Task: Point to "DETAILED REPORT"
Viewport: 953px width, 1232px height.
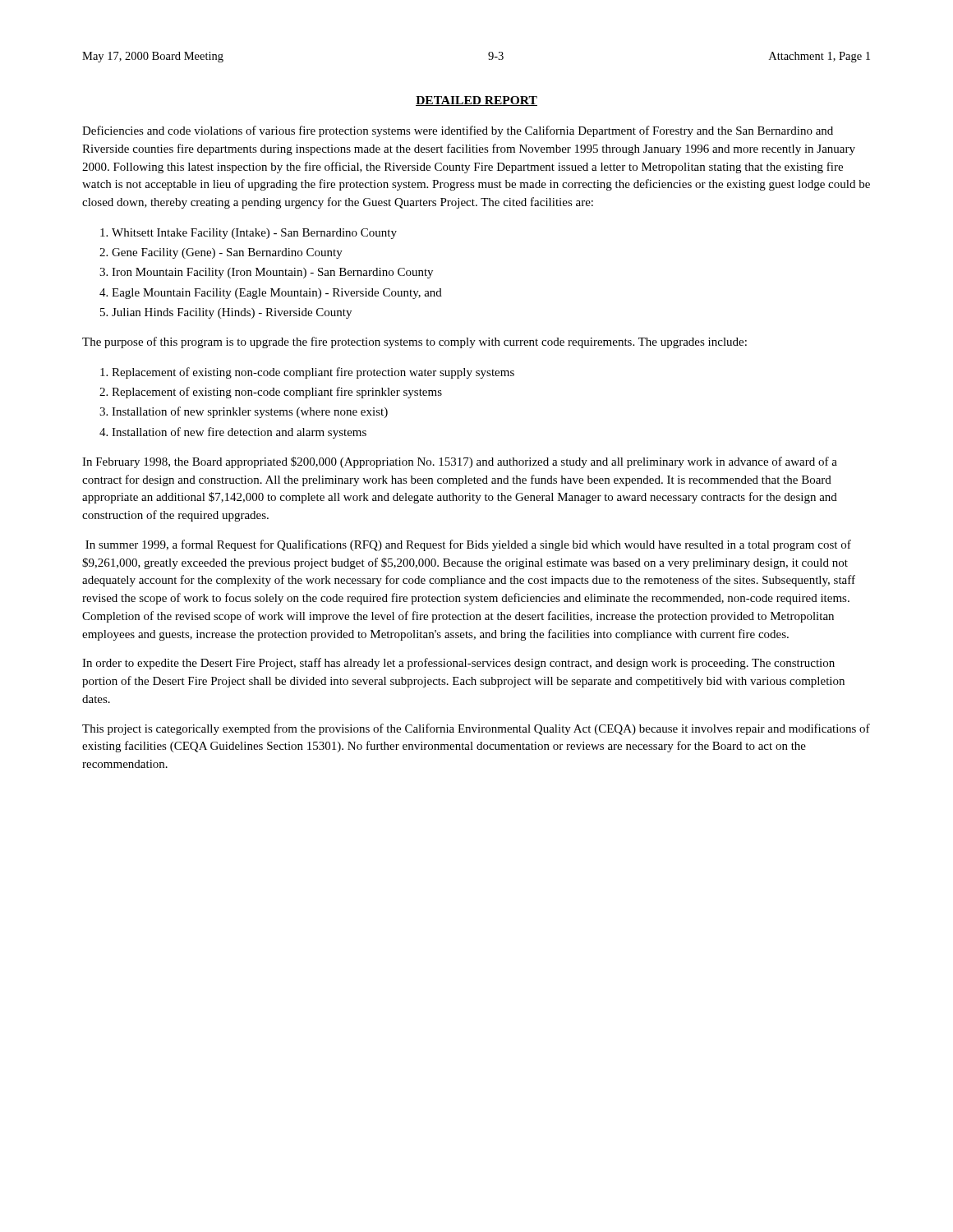Action: [476, 100]
